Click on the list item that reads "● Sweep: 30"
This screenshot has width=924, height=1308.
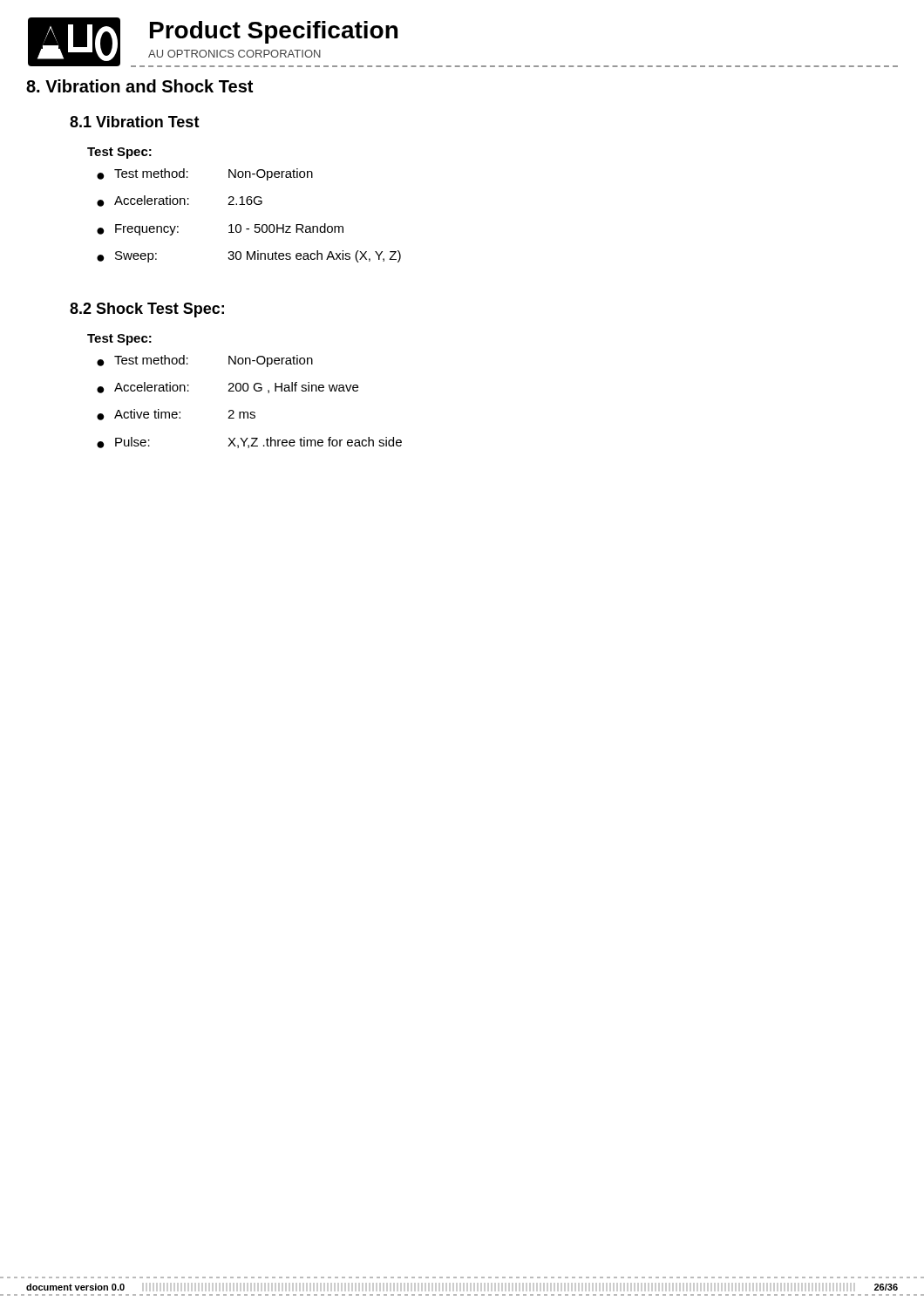249,258
